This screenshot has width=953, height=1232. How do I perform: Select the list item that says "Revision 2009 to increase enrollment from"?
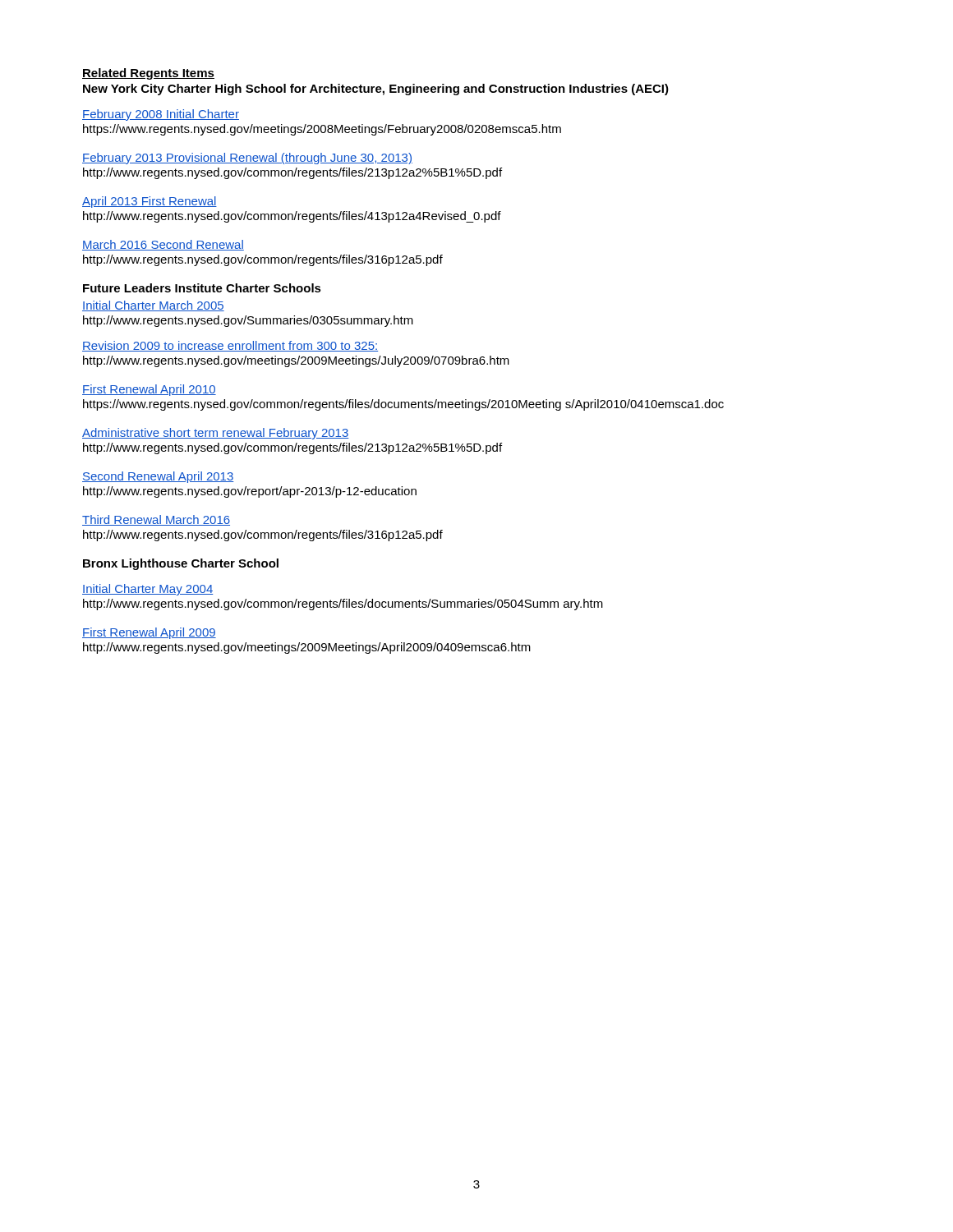click(x=476, y=353)
